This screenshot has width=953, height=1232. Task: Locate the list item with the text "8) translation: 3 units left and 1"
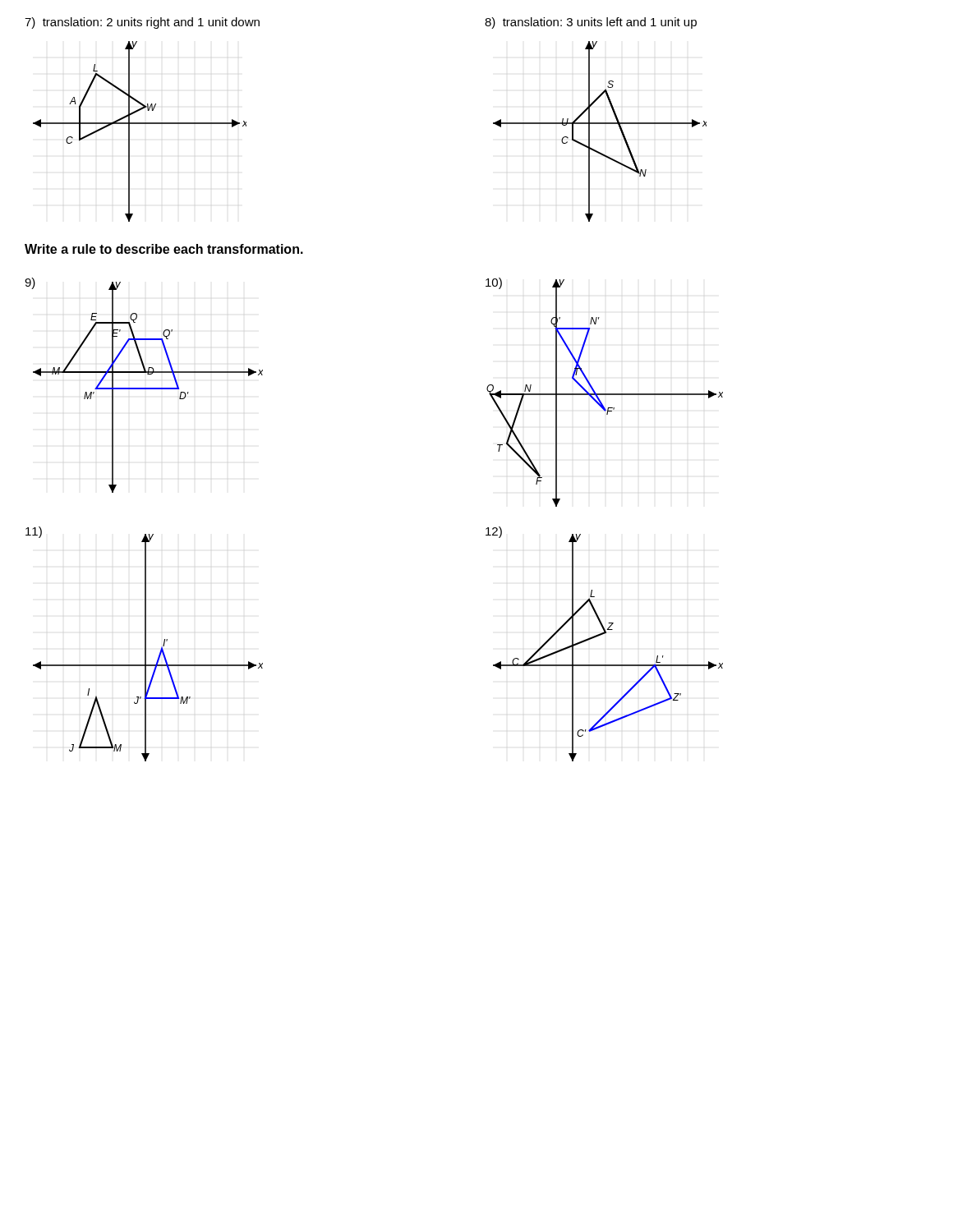(x=591, y=22)
